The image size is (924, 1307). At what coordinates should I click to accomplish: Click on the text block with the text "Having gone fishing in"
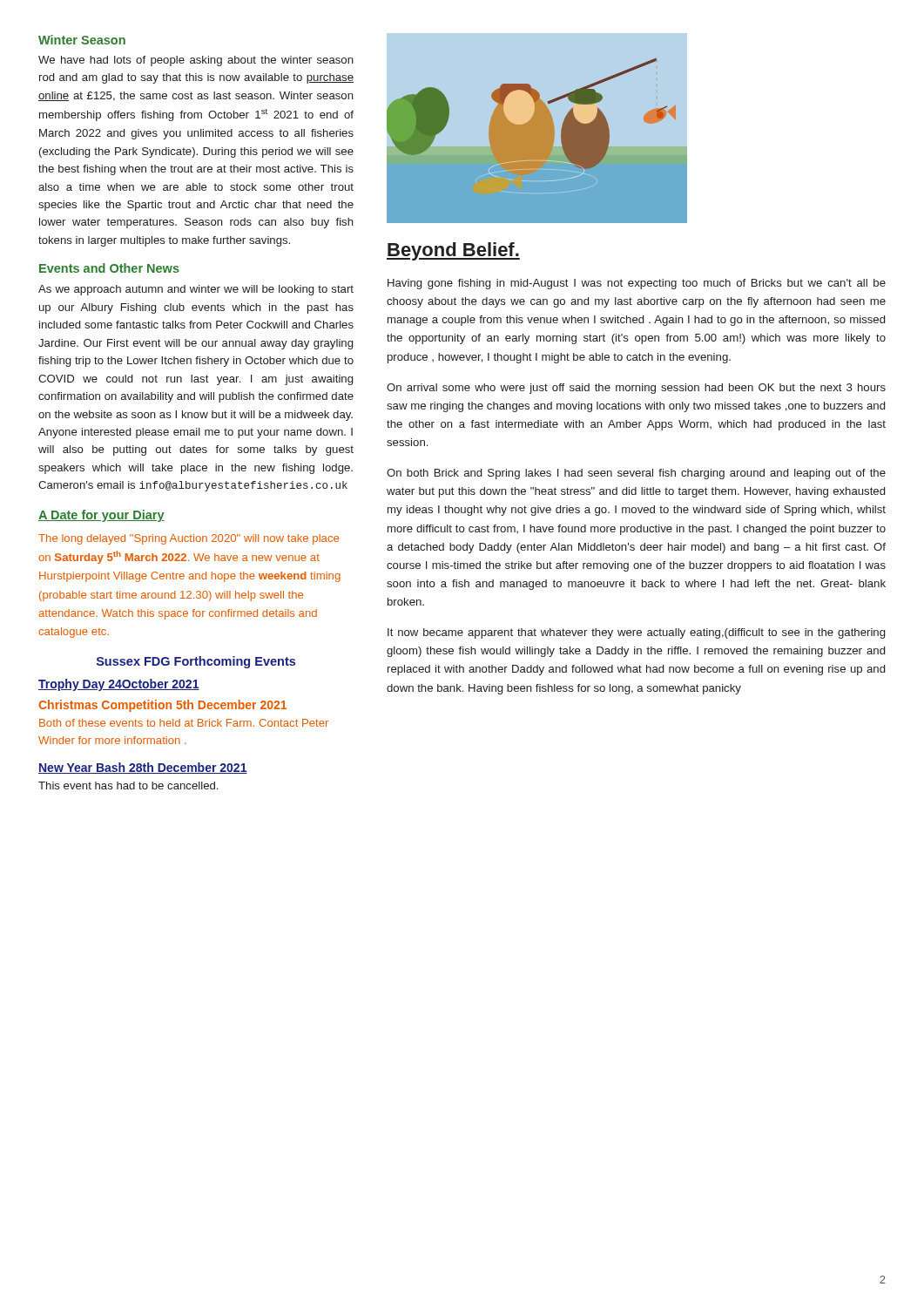[636, 320]
